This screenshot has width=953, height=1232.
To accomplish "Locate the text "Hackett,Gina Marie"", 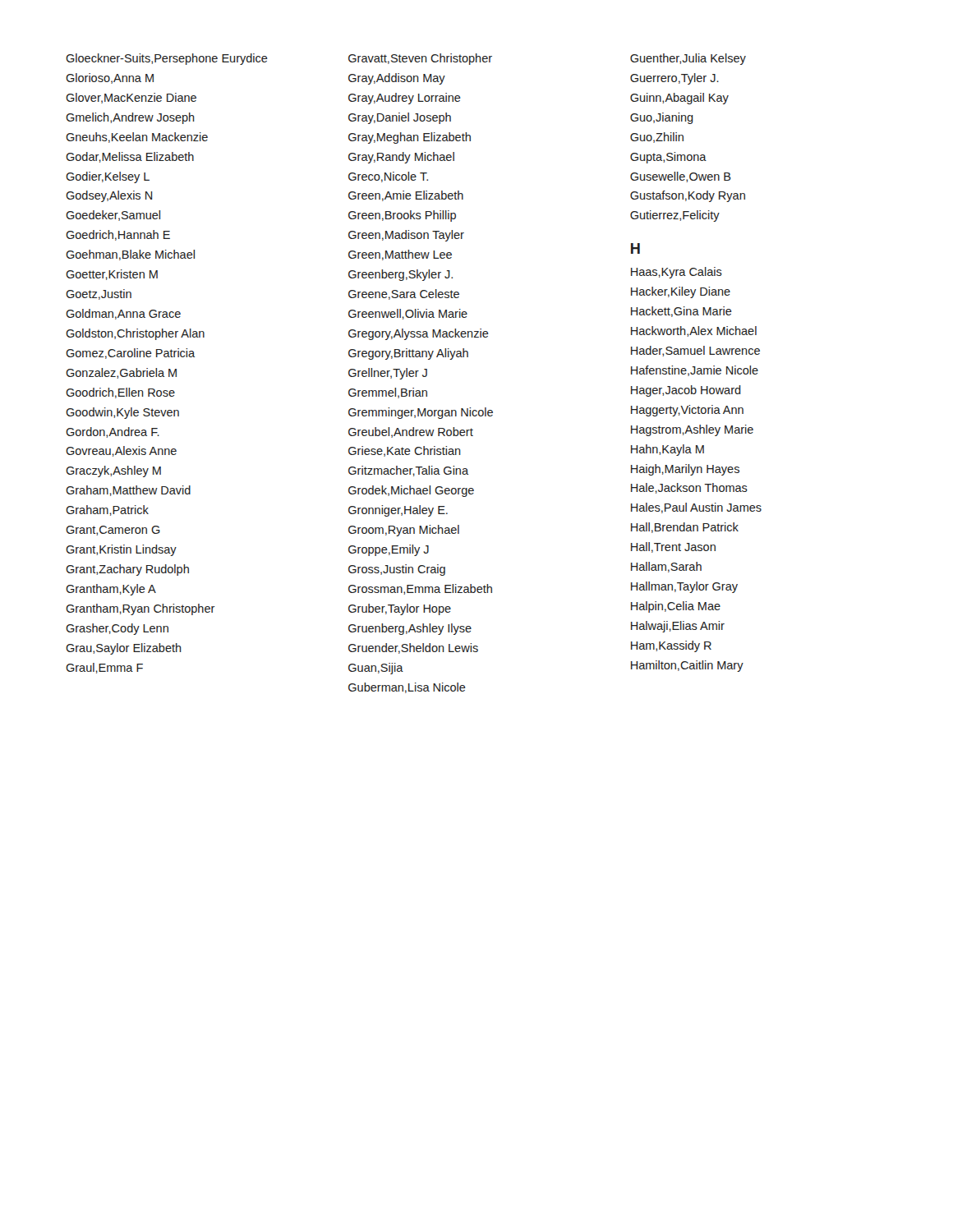I will [x=681, y=311].
